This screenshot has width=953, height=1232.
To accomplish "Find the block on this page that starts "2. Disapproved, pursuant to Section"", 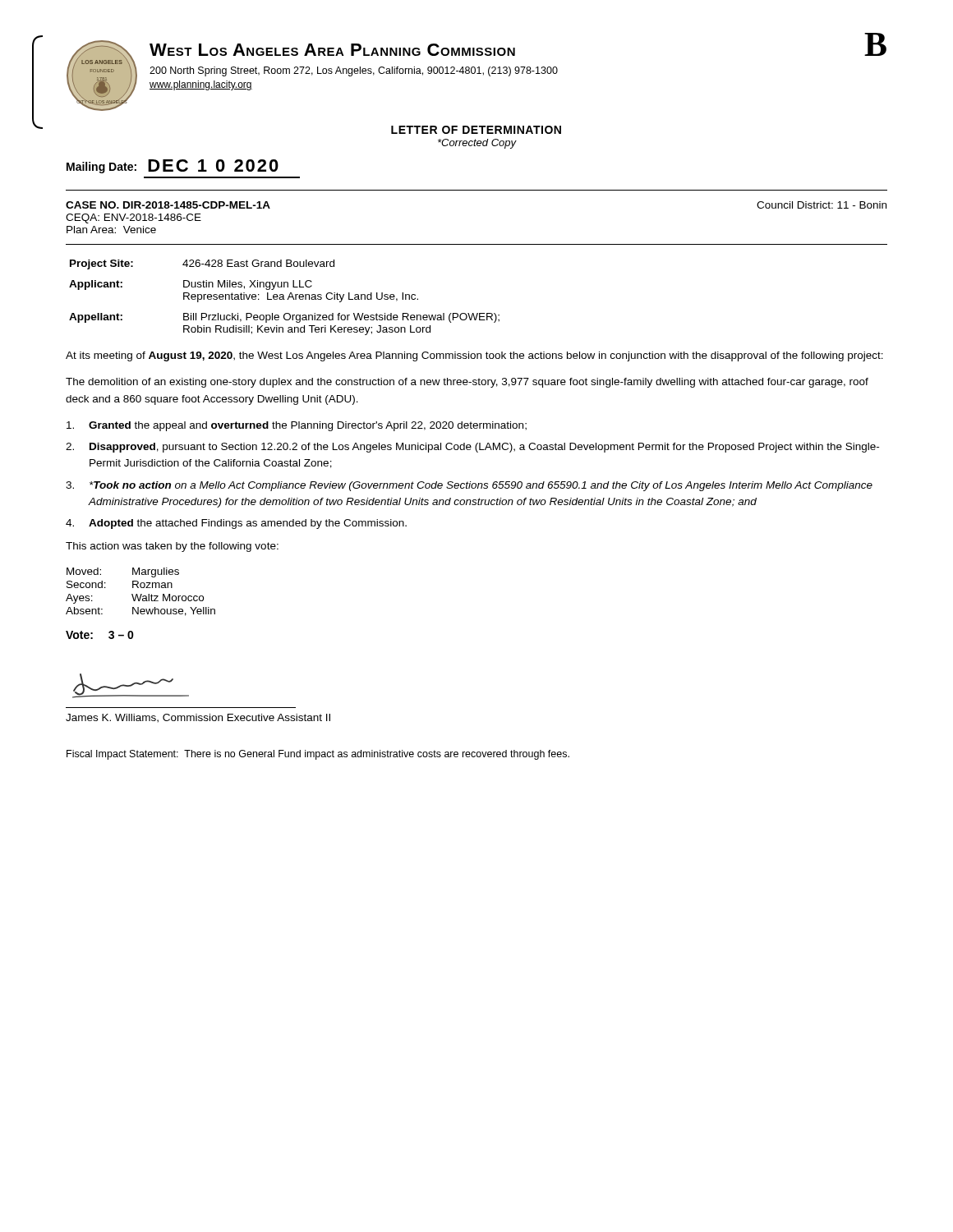I will point(476,455).
